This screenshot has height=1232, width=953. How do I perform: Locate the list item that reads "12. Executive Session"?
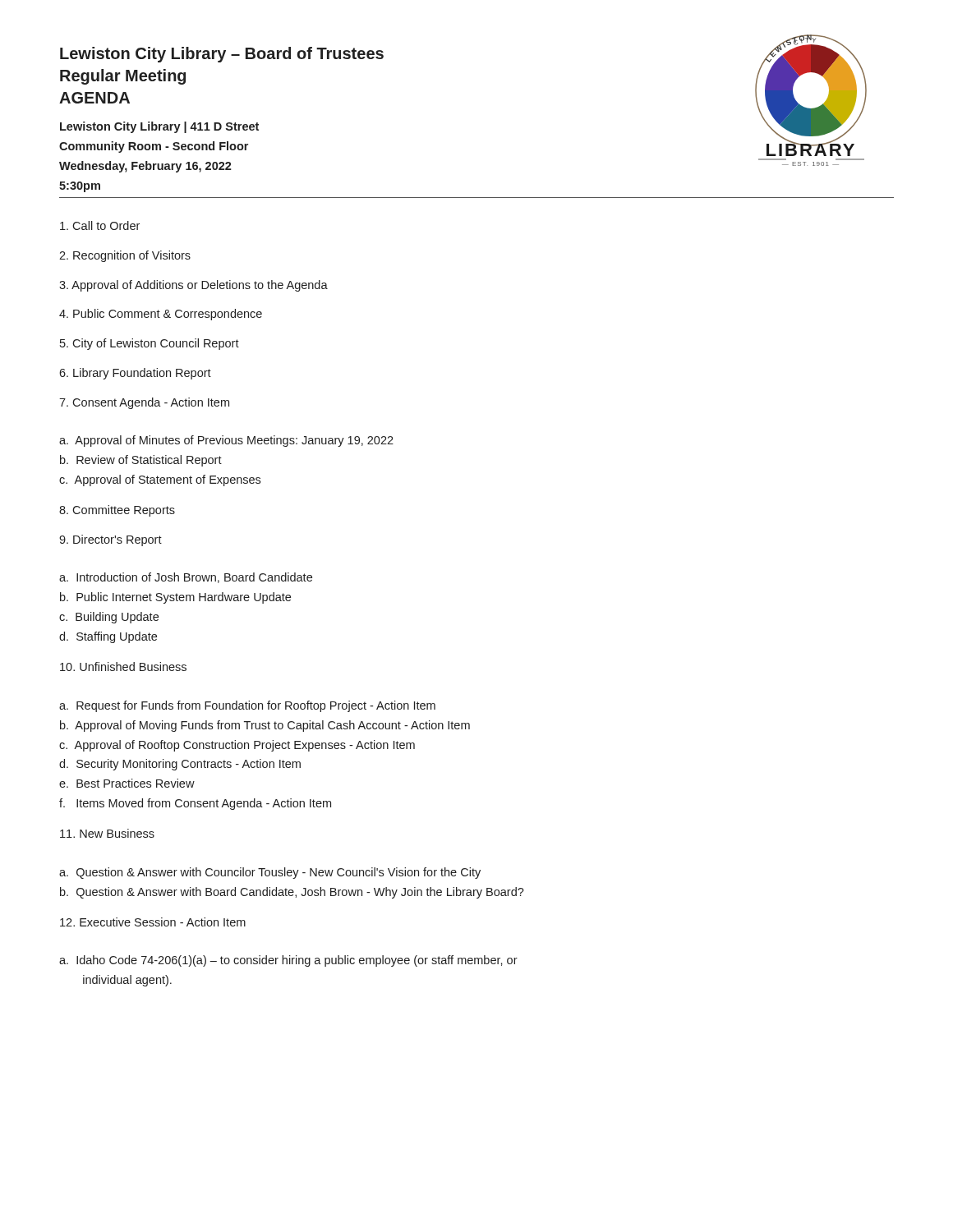point(476,952)
